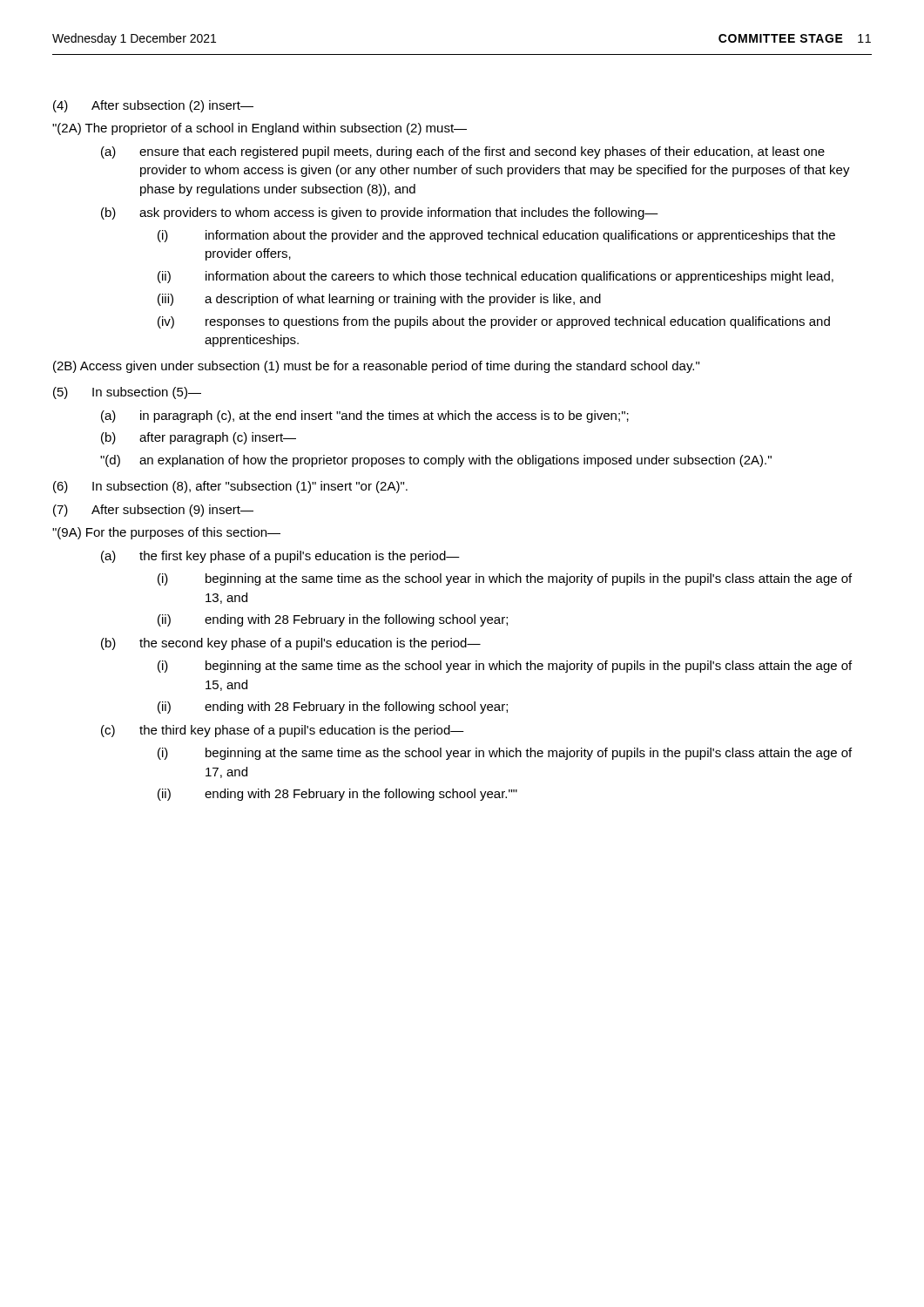924x1307 pixels.
Task: Locate the text block starting ""(9A) For the"
Action: pyautogui.click(x=166, y=532)
